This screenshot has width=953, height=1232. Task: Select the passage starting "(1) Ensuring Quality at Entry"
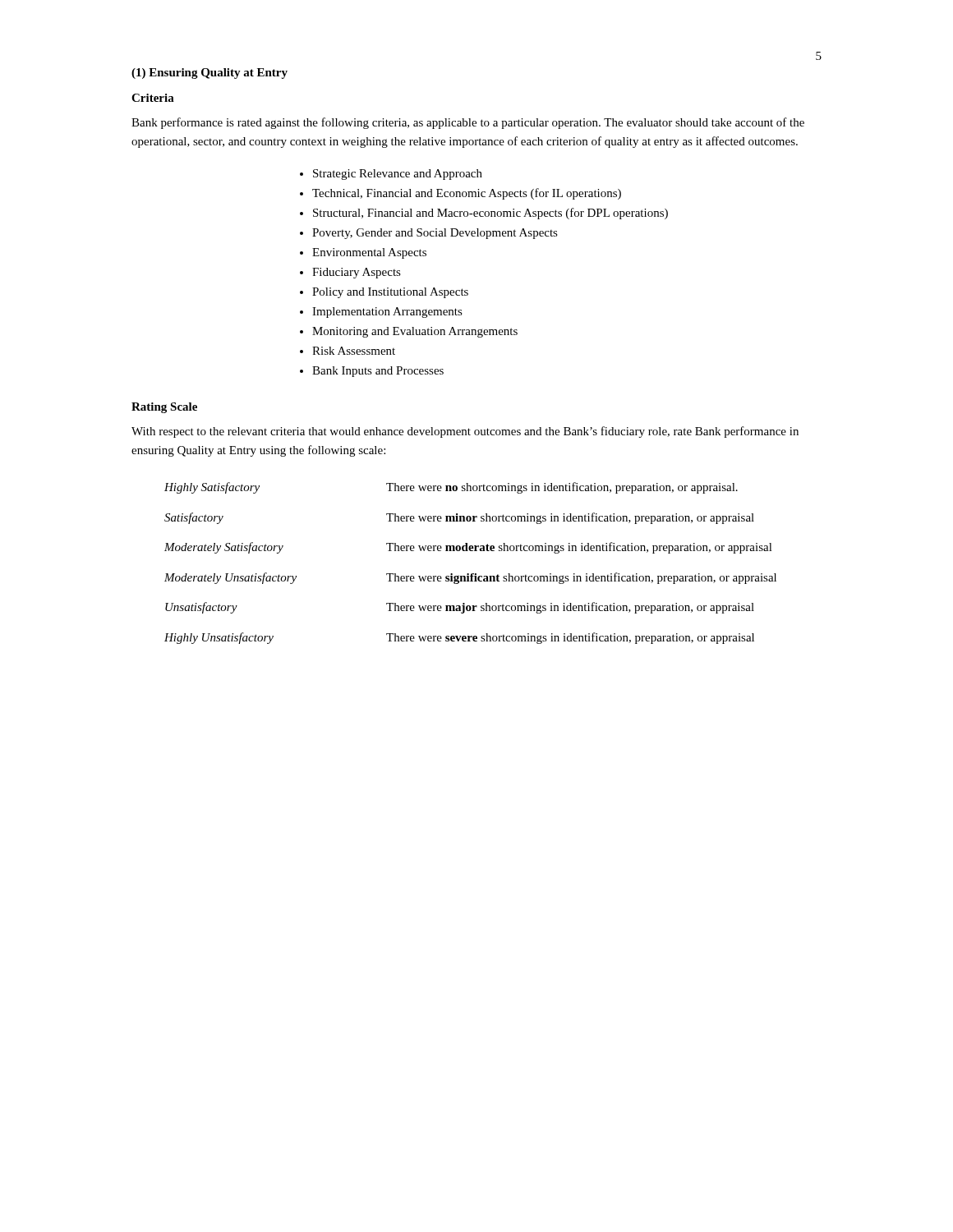point(210,72)
